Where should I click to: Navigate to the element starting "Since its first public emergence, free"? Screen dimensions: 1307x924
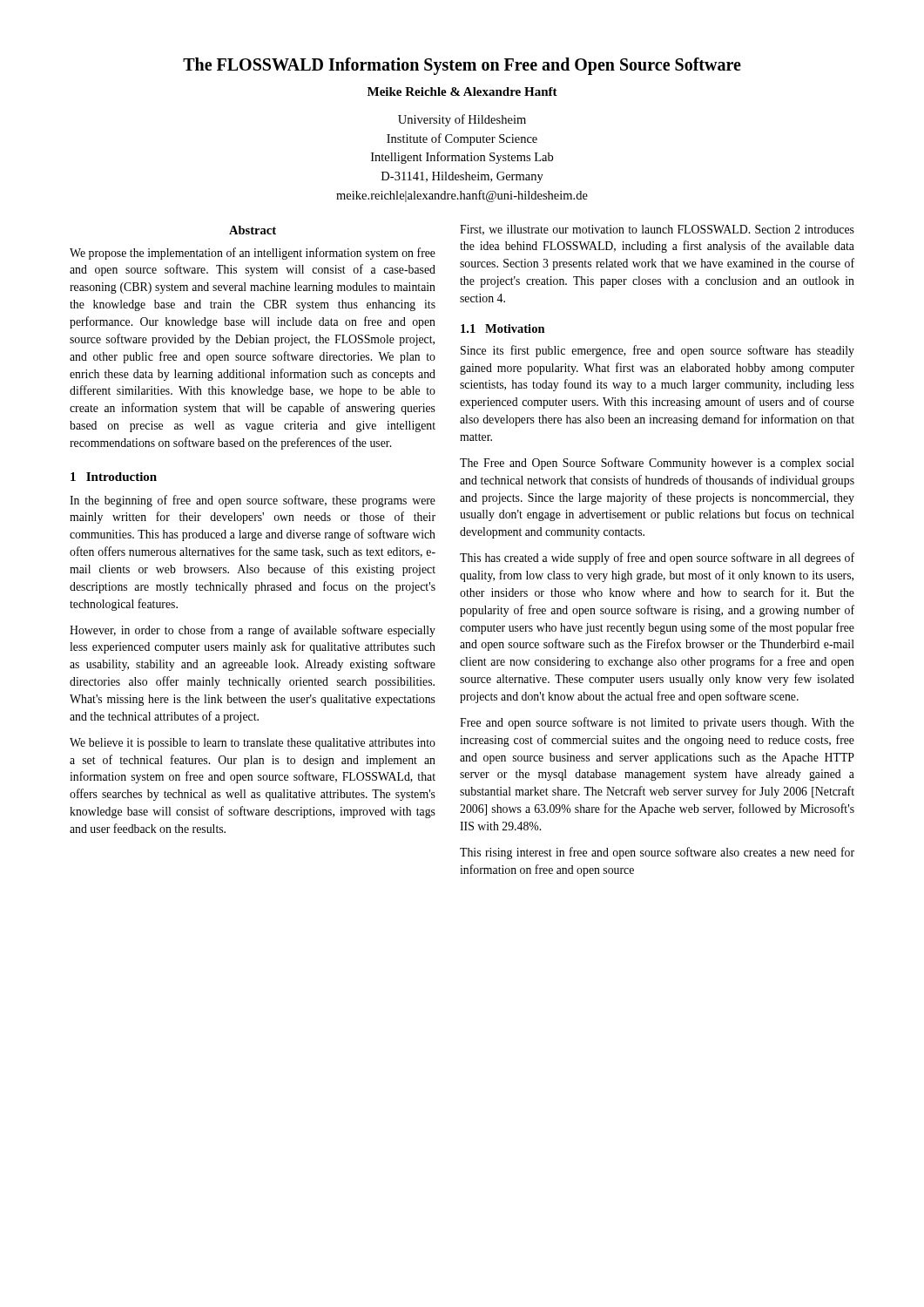tap(657, 610)
